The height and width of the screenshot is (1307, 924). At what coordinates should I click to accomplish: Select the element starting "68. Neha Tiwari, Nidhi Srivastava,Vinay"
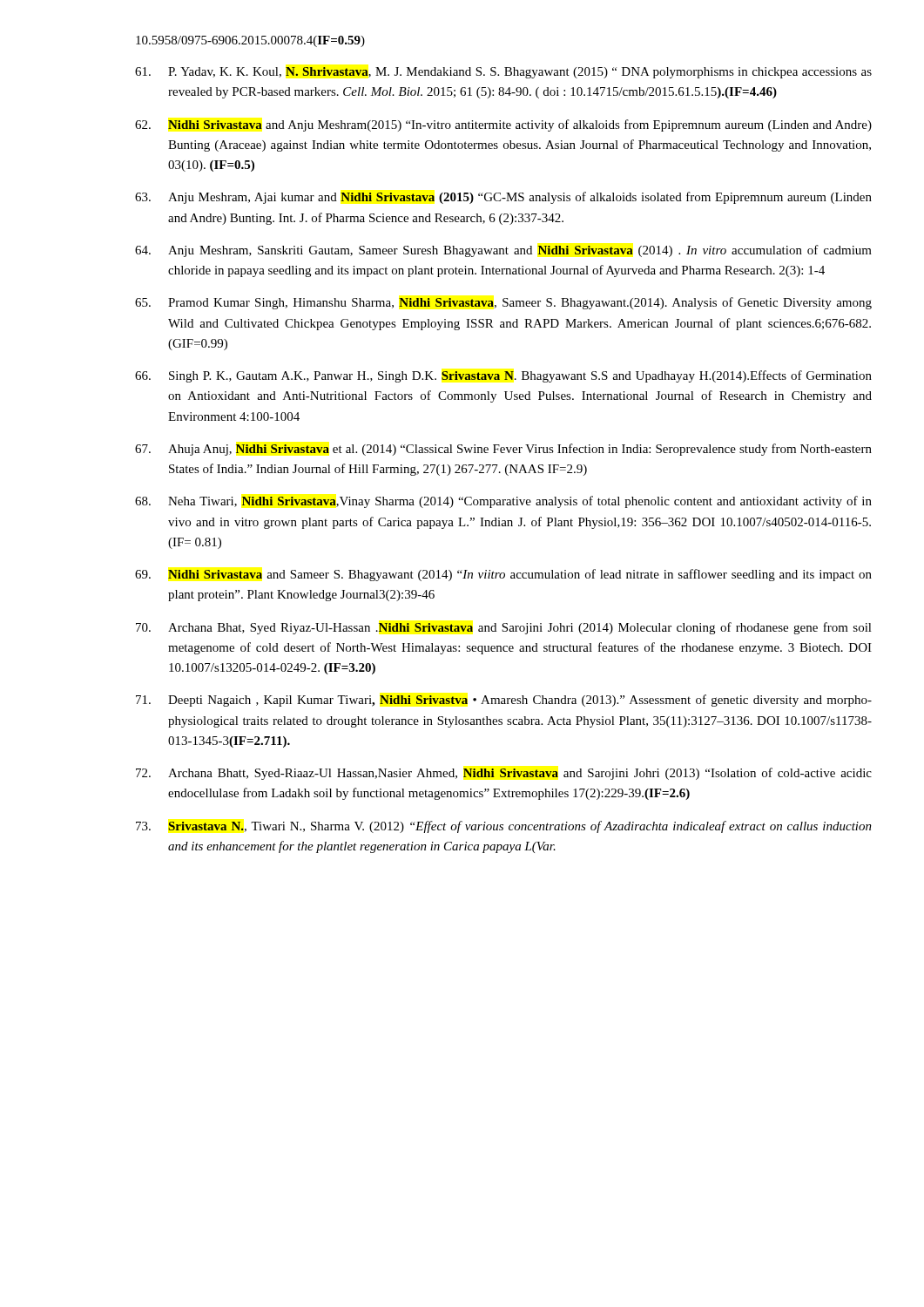(x=503, y=522)
